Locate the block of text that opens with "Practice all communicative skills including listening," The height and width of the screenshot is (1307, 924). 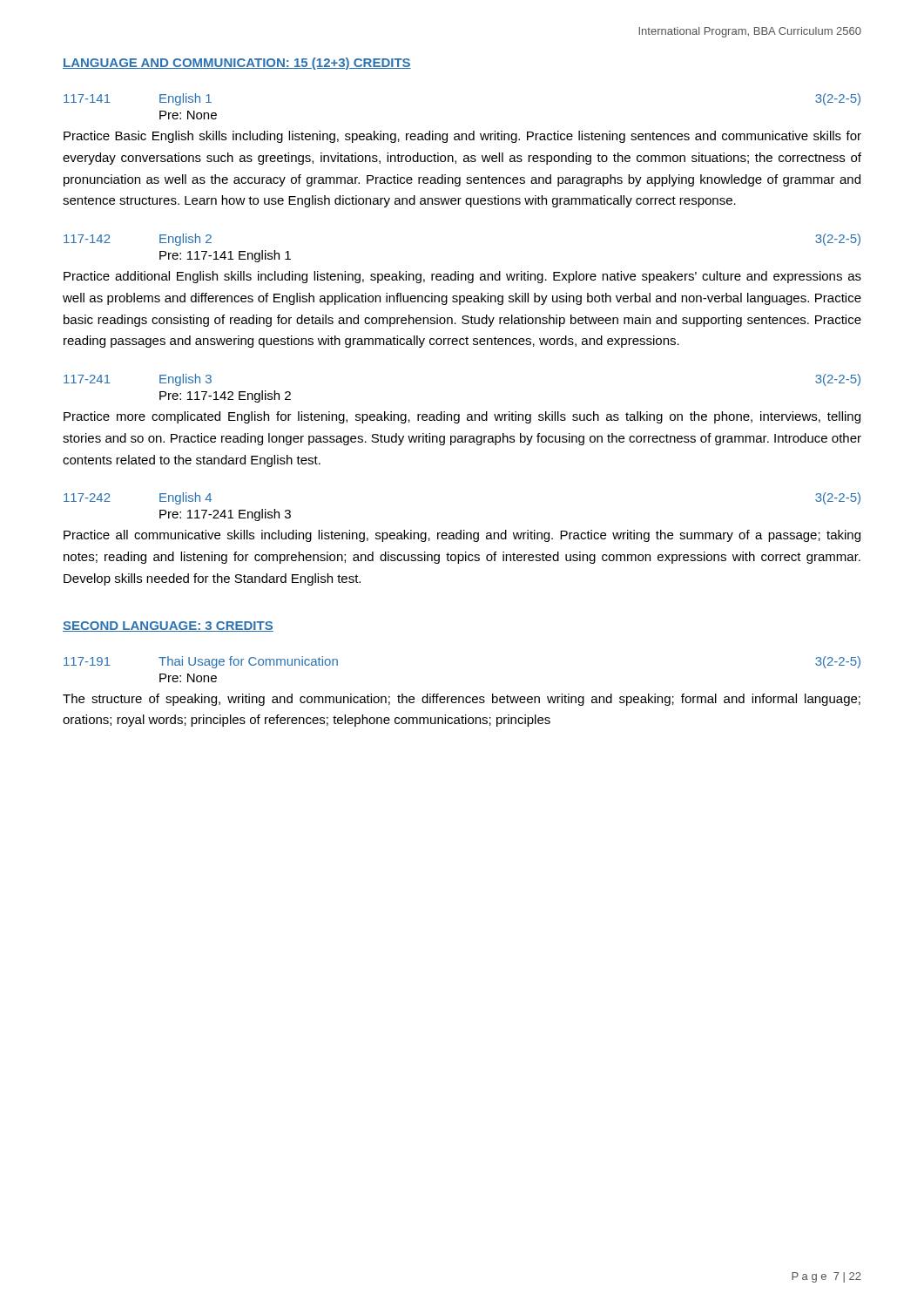pos(462,556)
